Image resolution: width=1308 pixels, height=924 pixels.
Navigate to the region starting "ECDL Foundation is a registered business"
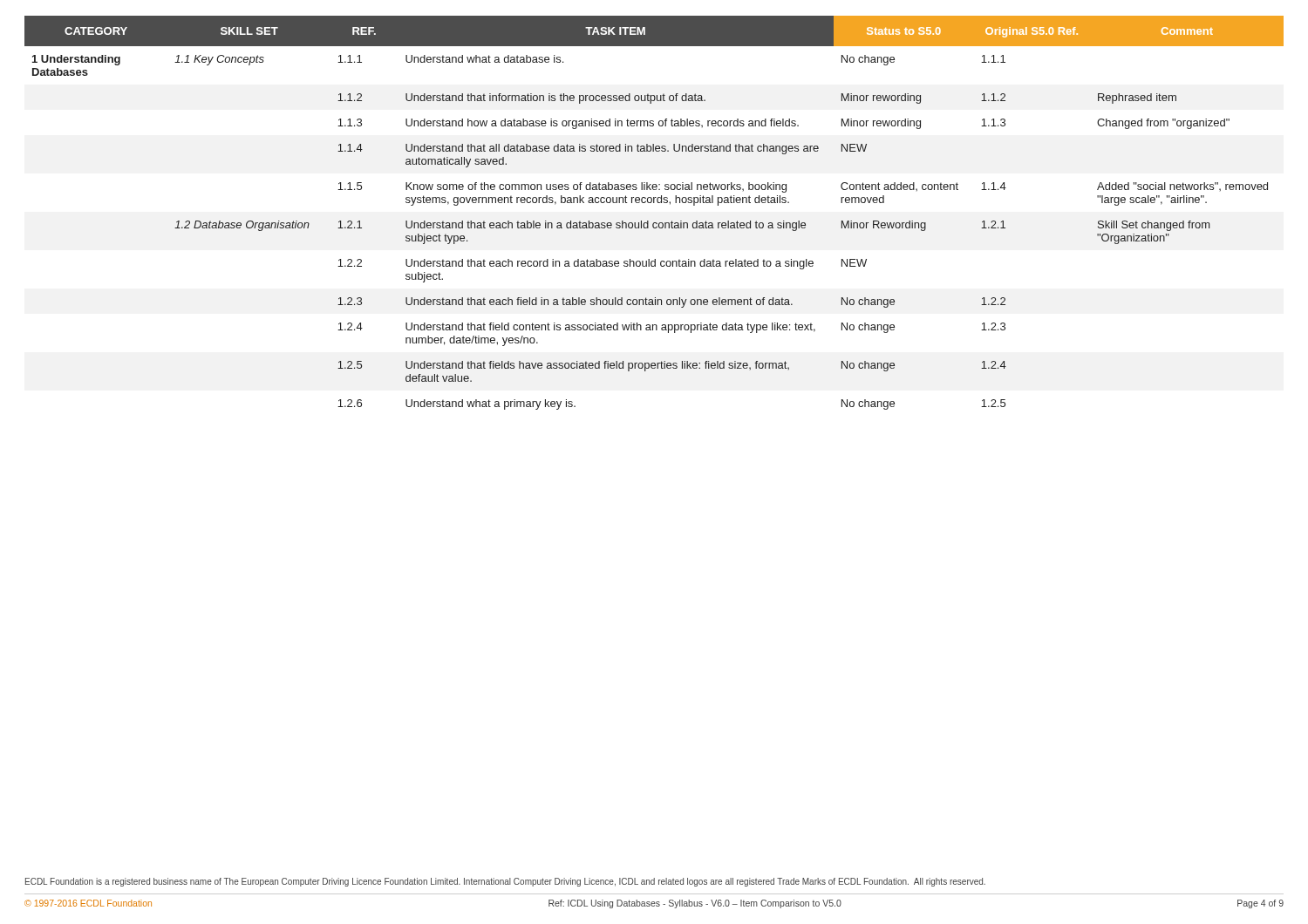(x=505, y=882)
